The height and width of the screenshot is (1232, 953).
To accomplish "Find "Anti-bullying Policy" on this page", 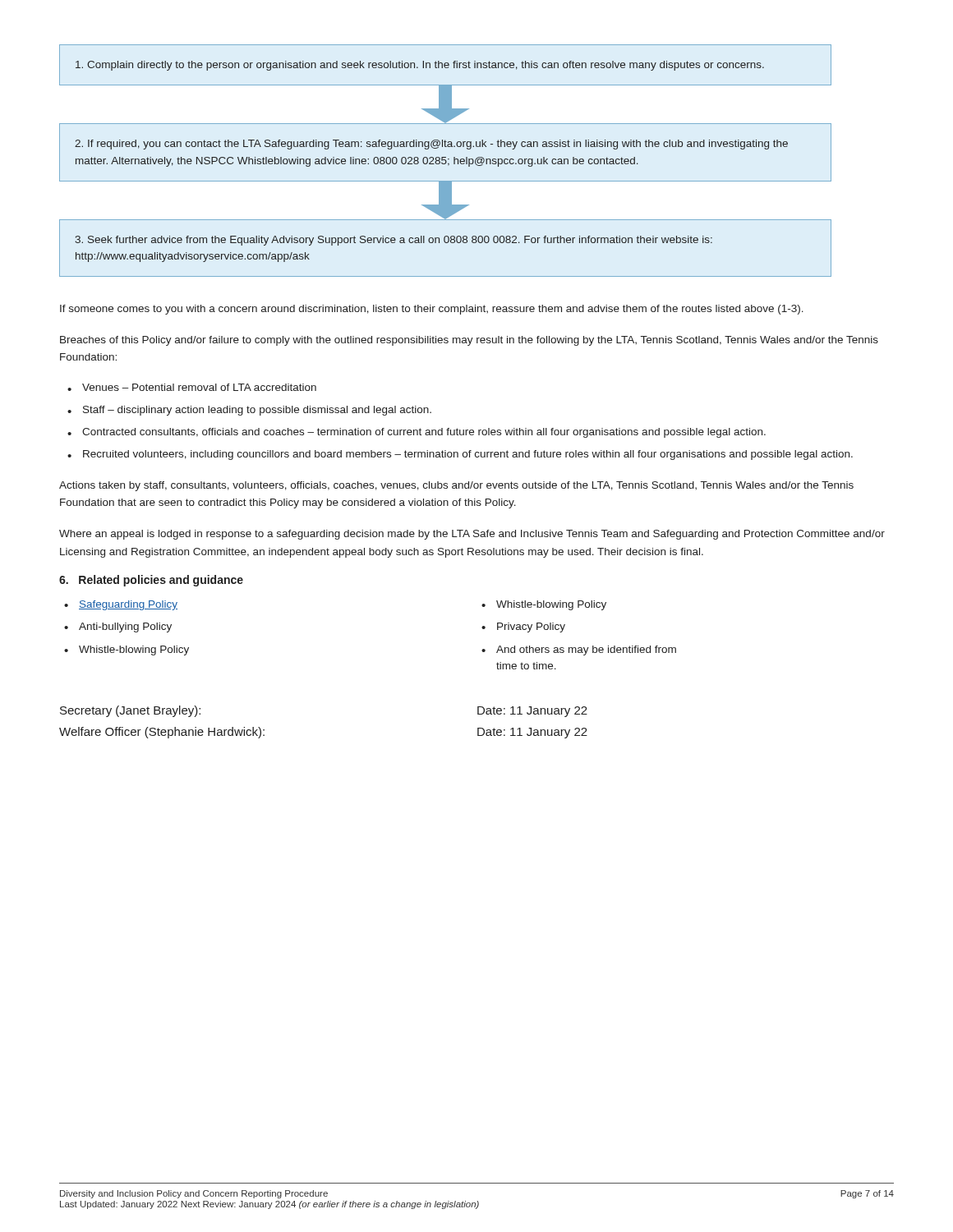I will 125,627.
